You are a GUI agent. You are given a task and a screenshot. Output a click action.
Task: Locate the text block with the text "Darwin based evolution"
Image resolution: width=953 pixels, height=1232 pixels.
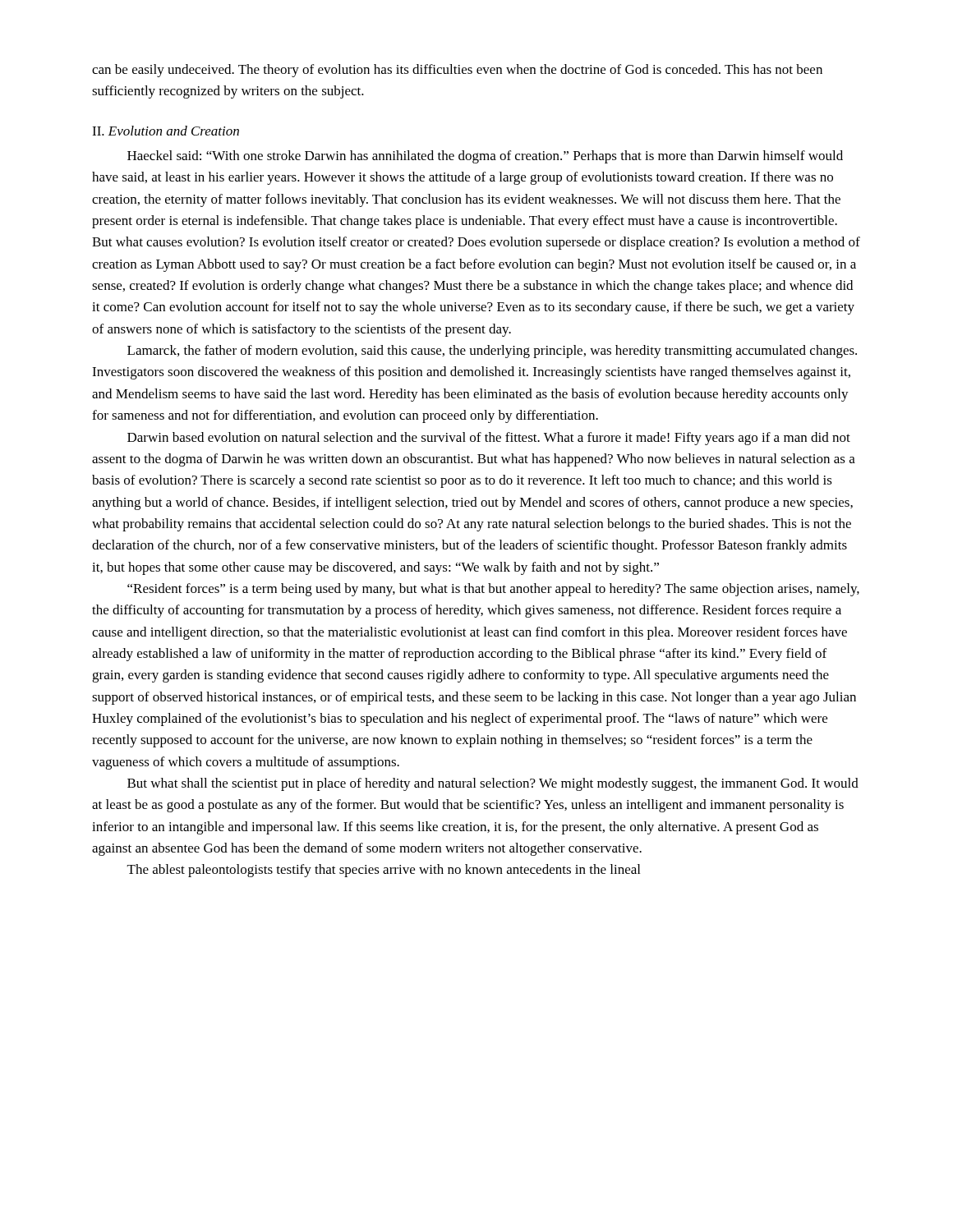pyautogui.click(x=476, y=502)
